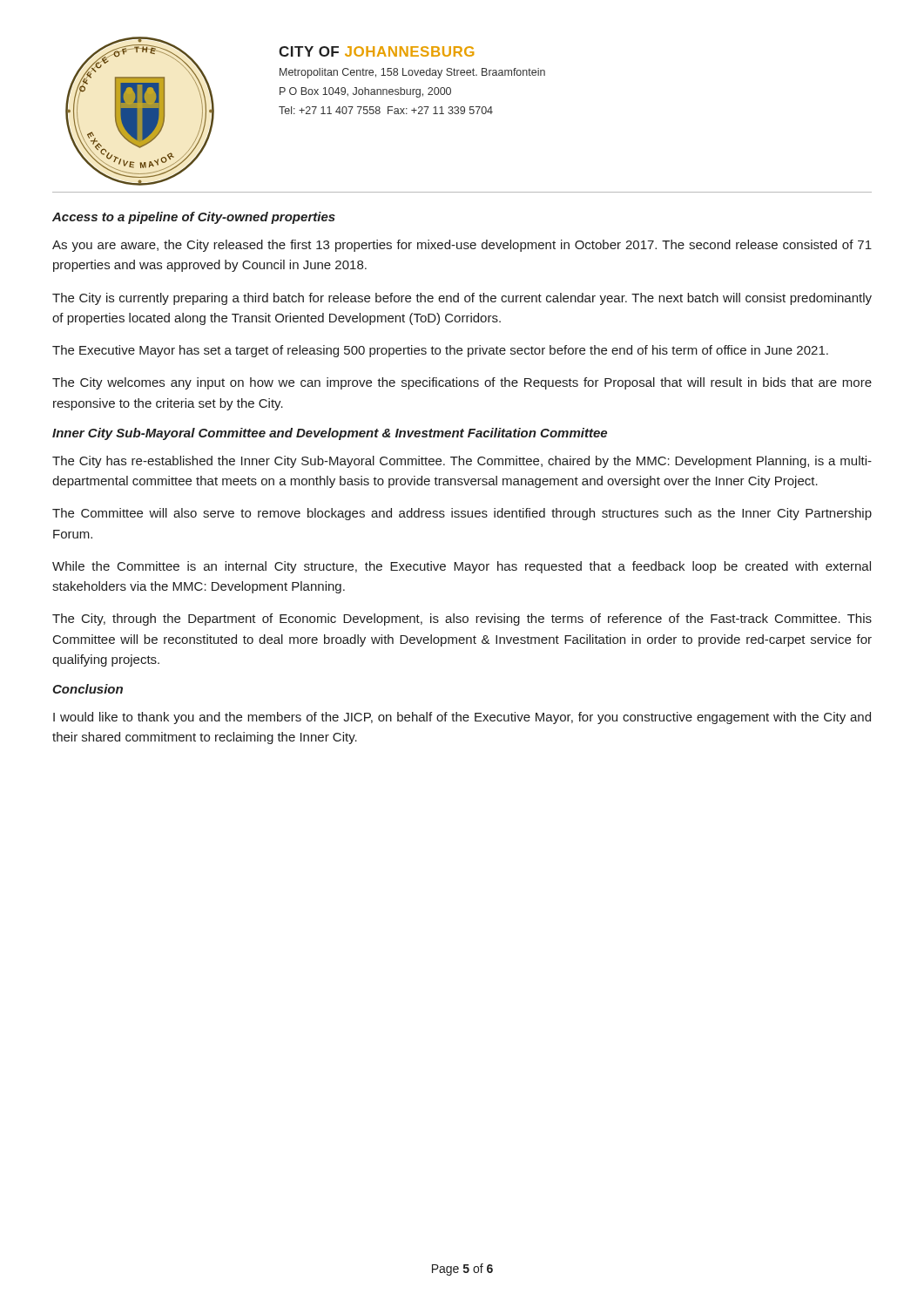924x1307 pixels.
Task: Point to the block beginning "The City is"
Action: 462,307
